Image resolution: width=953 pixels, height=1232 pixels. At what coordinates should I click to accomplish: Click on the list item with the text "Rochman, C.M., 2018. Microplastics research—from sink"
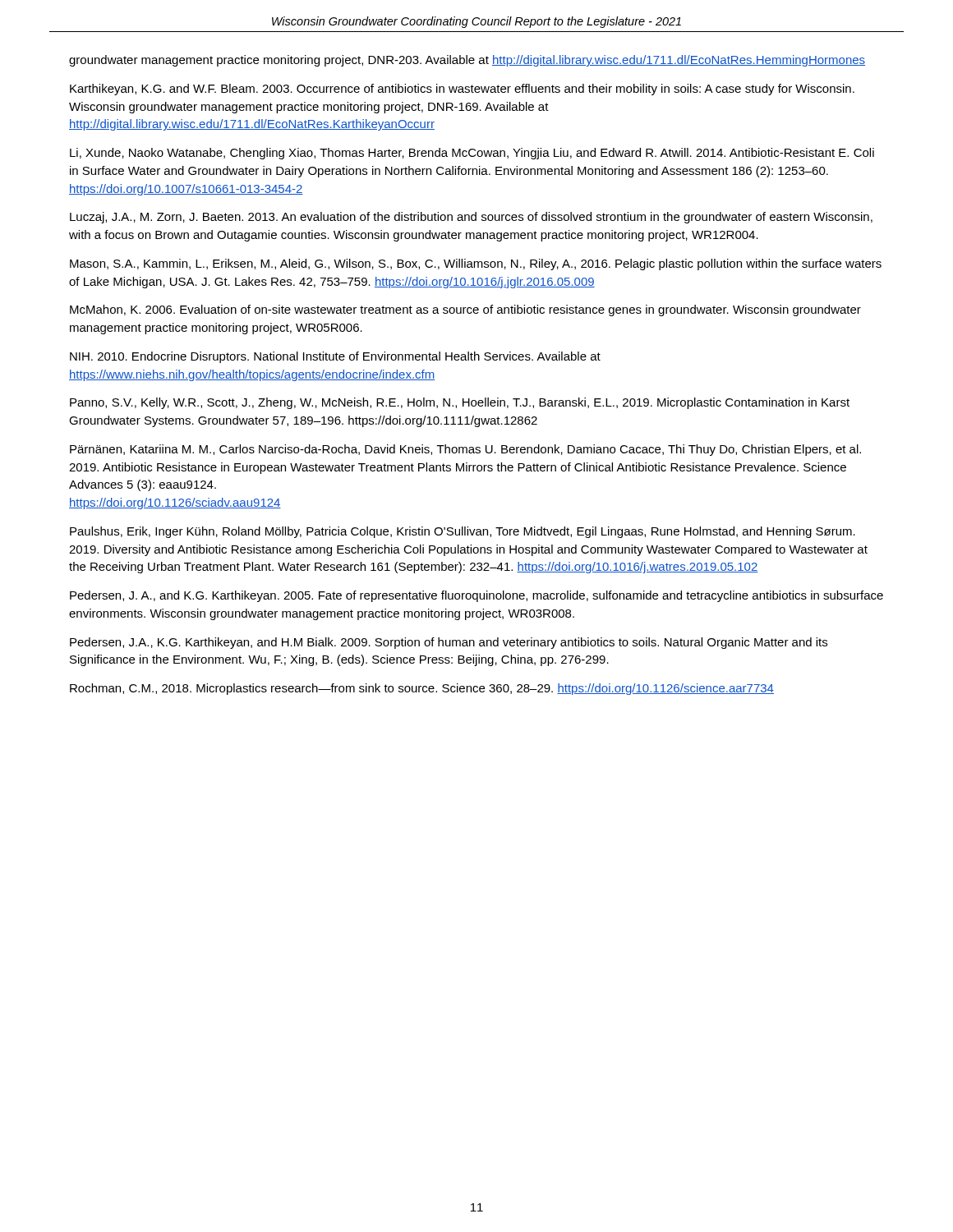click(421, 688)
